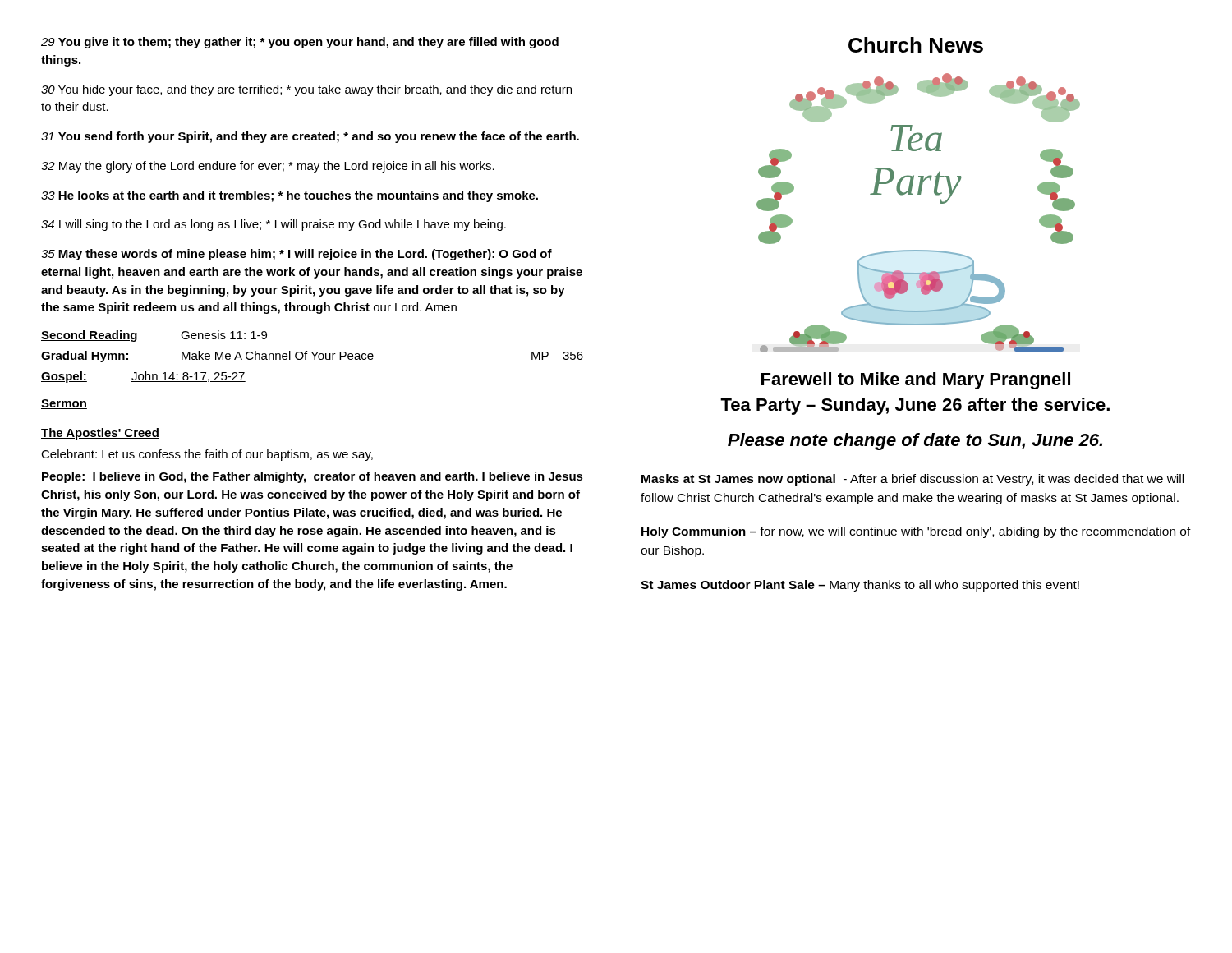Navigate to the text block starting "Church News"
Image resolution: width=1232 pixels, height=953 pixels.
[916, 45]
